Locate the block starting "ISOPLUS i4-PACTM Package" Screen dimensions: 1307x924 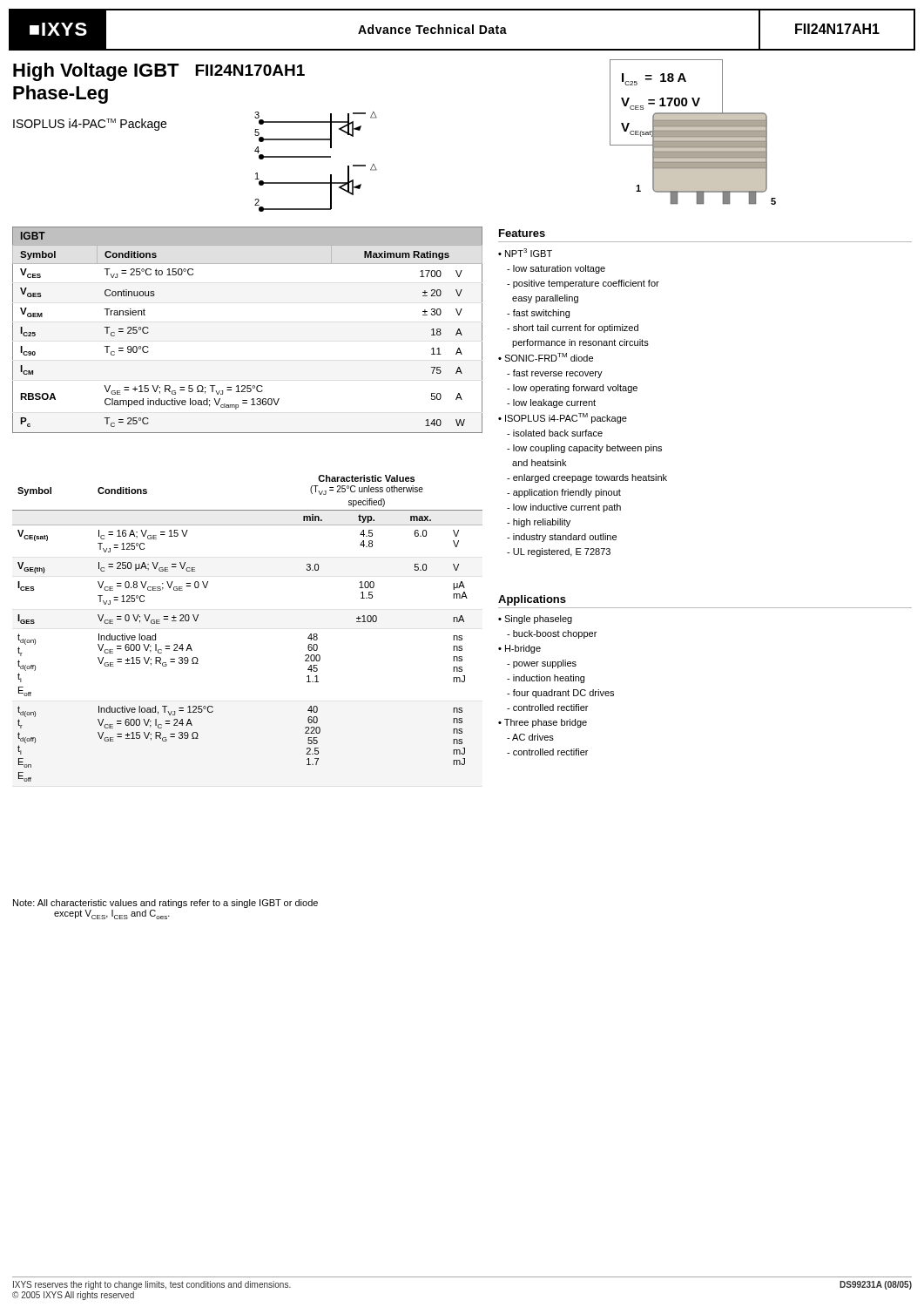coord(90,124)
